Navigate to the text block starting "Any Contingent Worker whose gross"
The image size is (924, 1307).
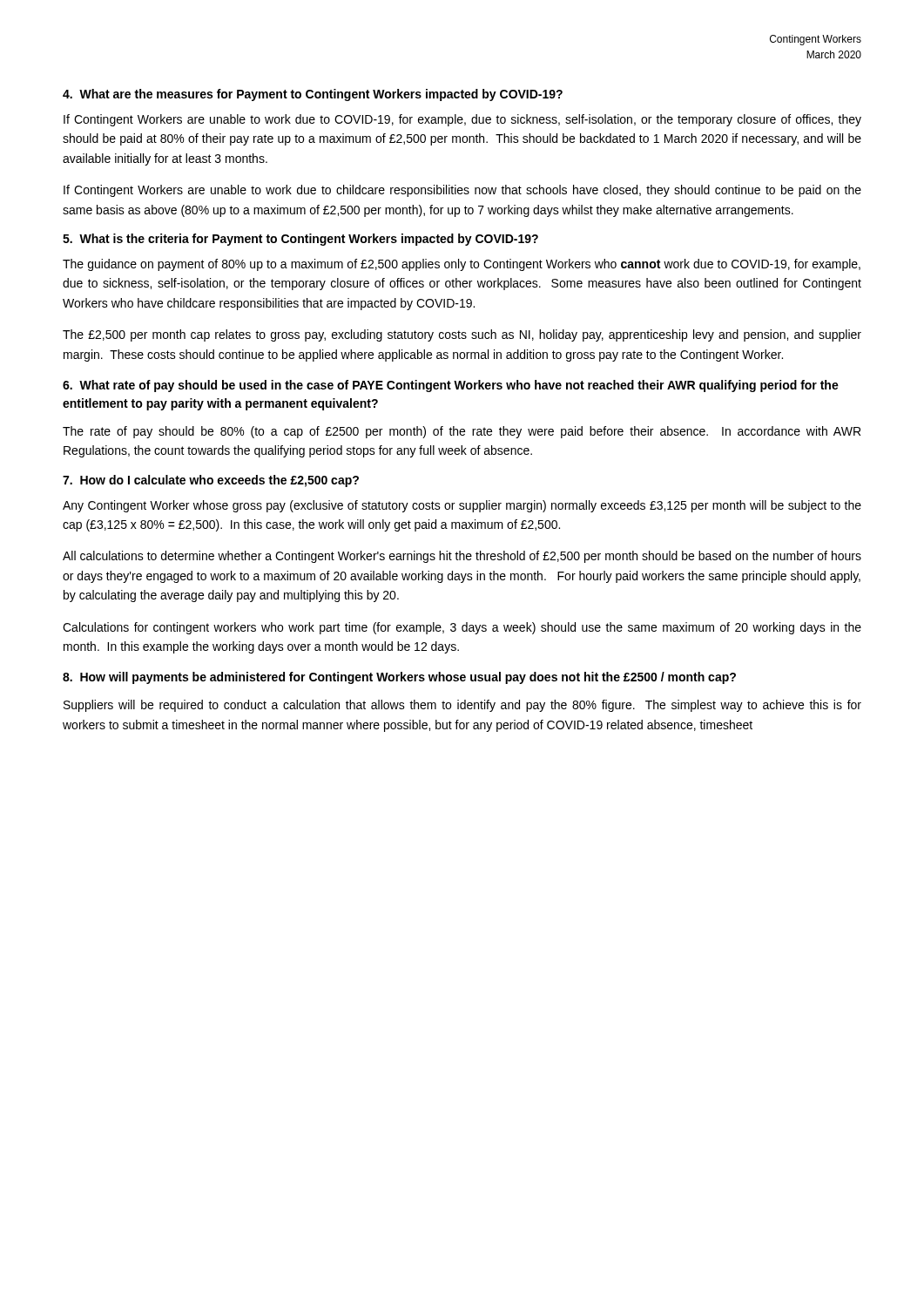tap(462, 515)
